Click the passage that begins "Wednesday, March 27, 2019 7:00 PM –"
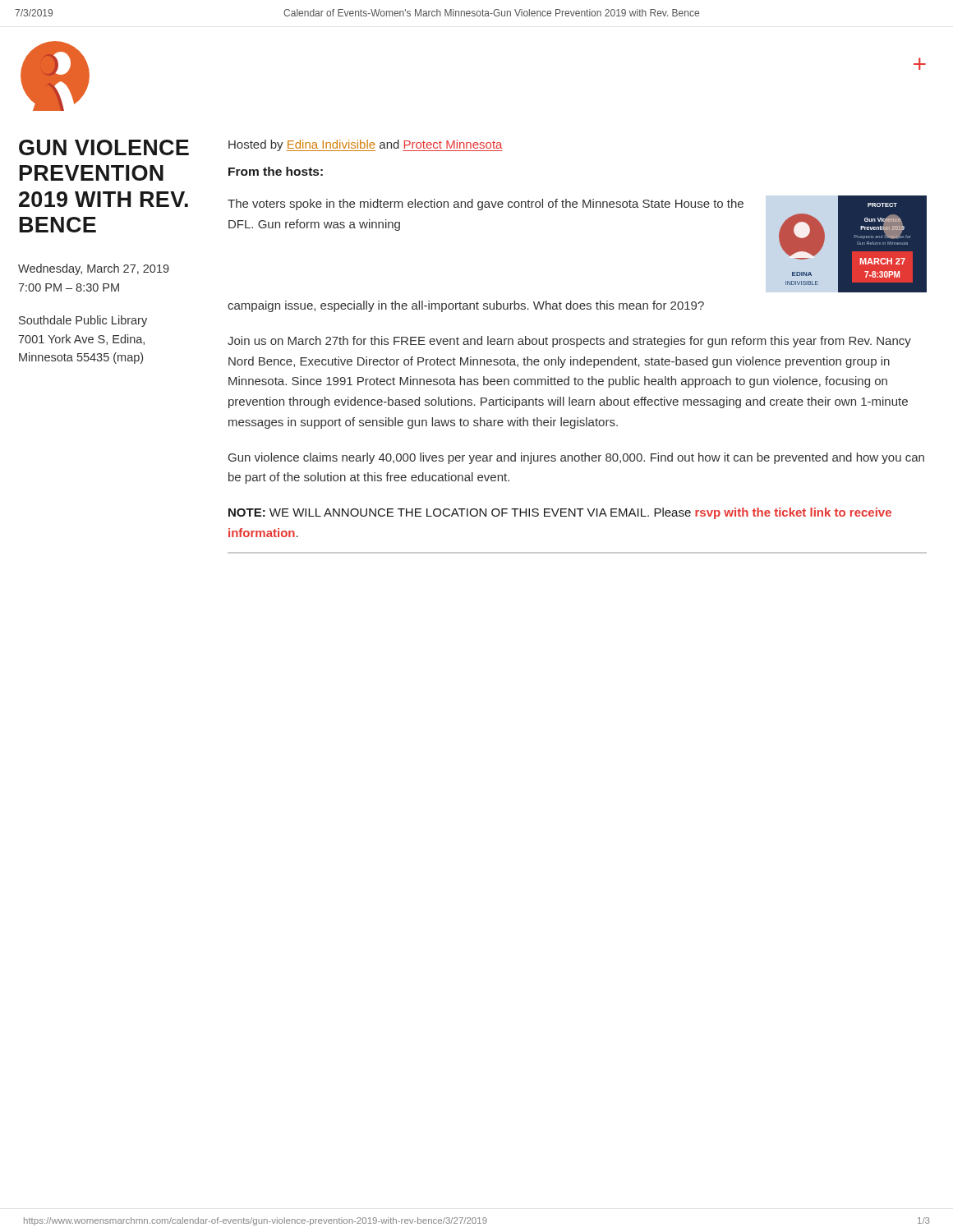The height and width of the screenshot is (1232, 953). (x=94, y=278)
